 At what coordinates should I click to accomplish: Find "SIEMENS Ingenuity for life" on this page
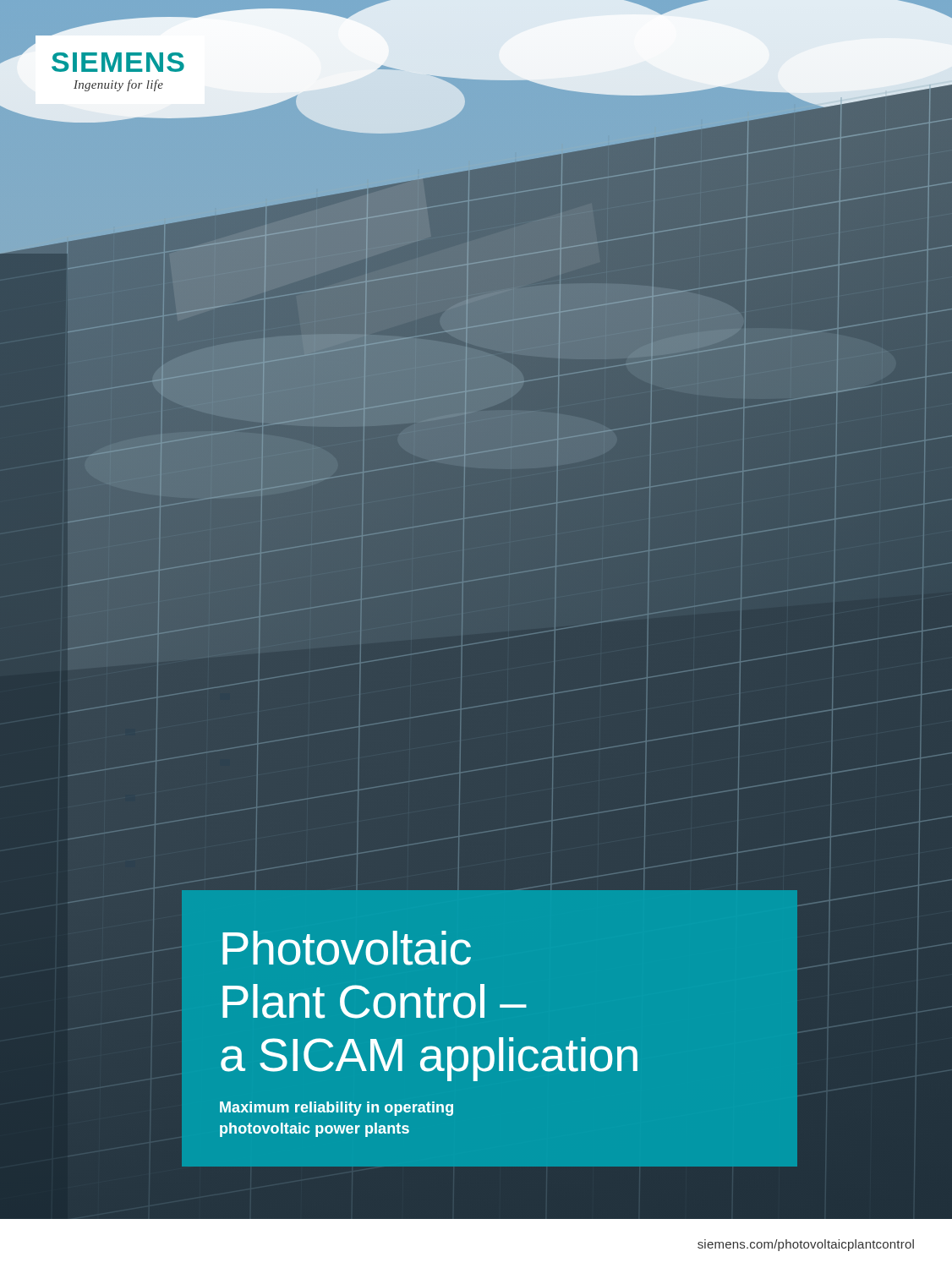pos(118,69)
